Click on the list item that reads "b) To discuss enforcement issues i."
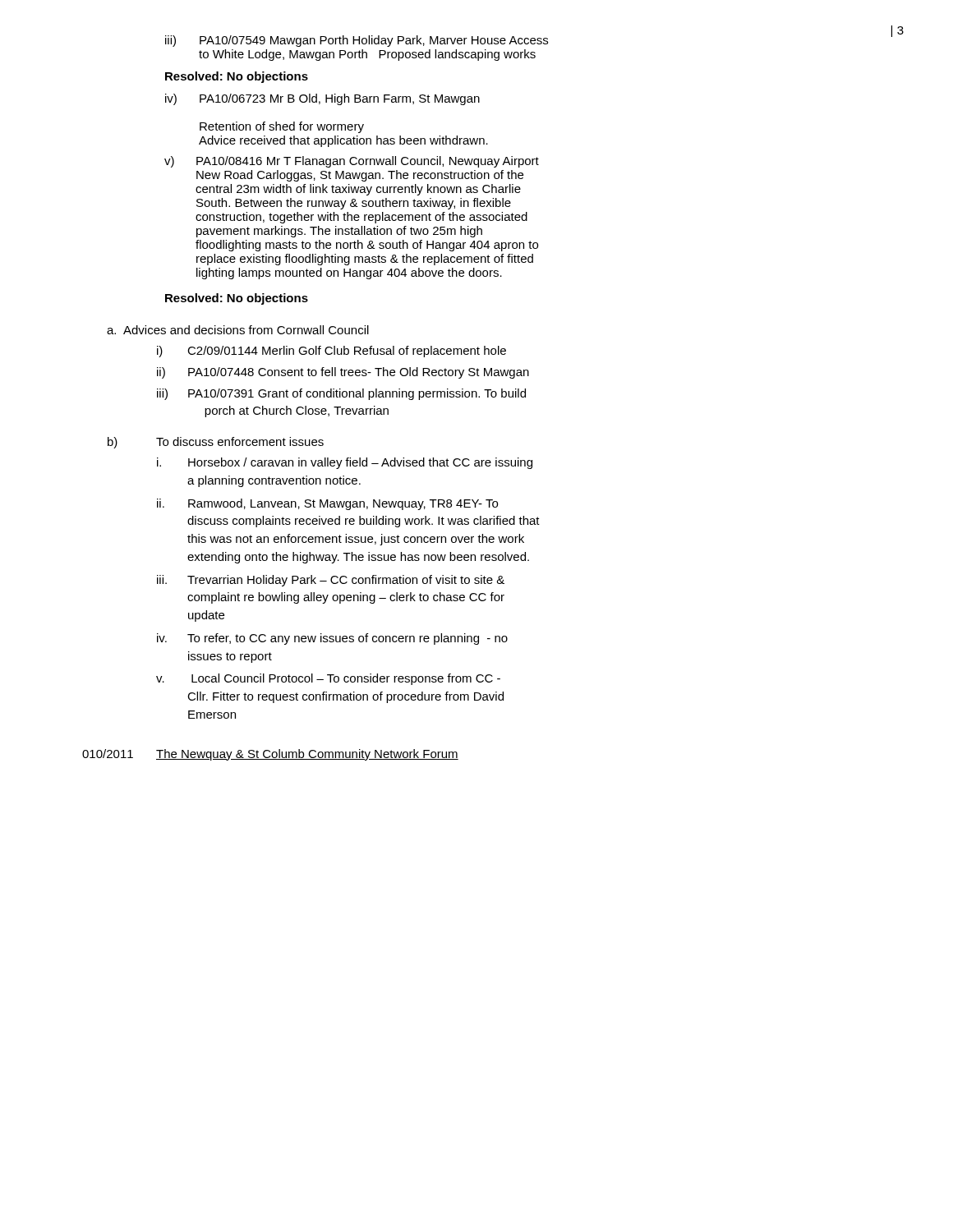953x1232 pixels. tap(505, 579)
